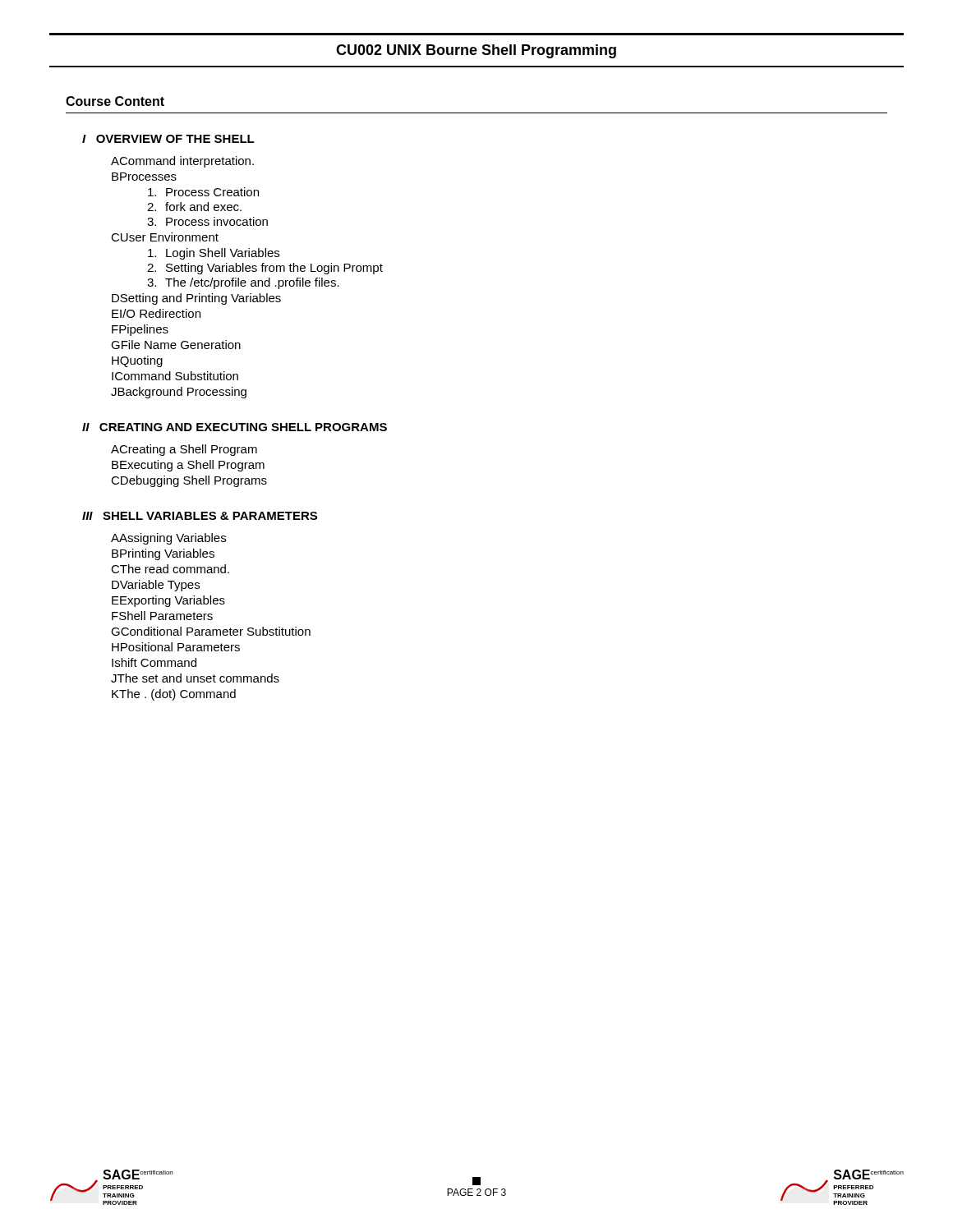Click where it says "3.The /etc/profile and .profile files."
Image resolution: width=953 pixels, height=1232 pixels.
click(243, 282)
